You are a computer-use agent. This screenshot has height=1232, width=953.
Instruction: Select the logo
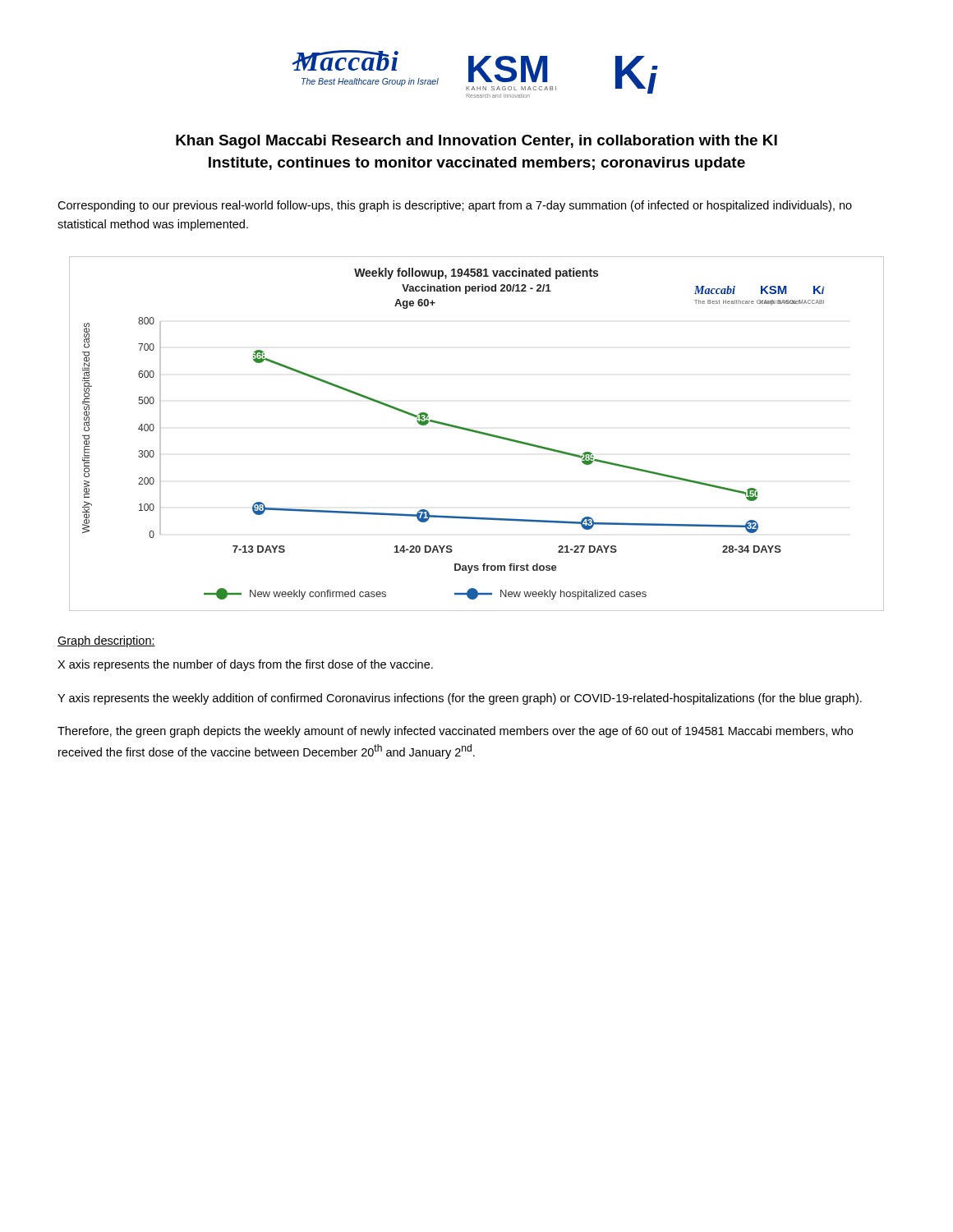coord(476,57)
